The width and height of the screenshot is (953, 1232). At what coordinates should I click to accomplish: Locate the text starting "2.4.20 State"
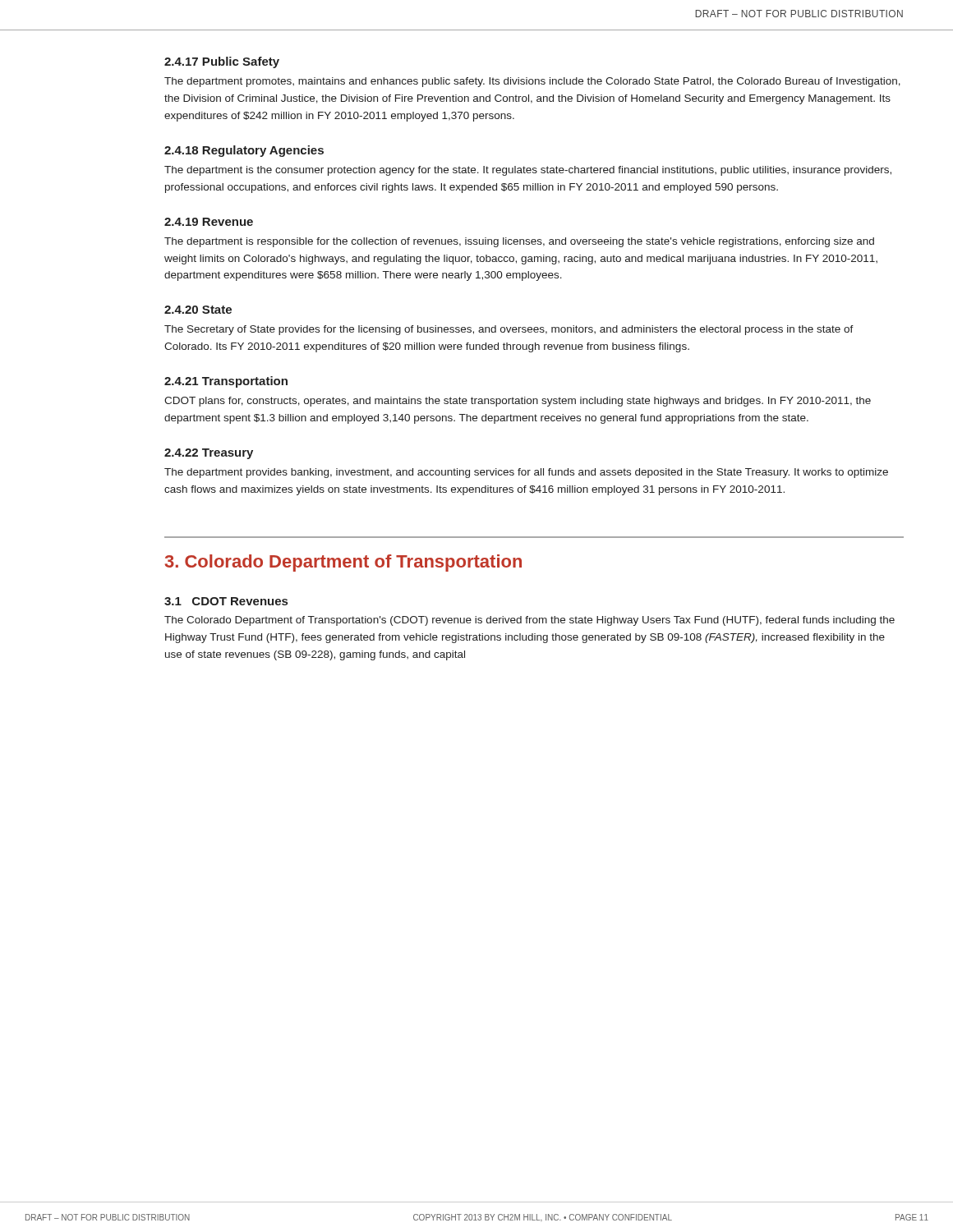[x=198, y=310]
